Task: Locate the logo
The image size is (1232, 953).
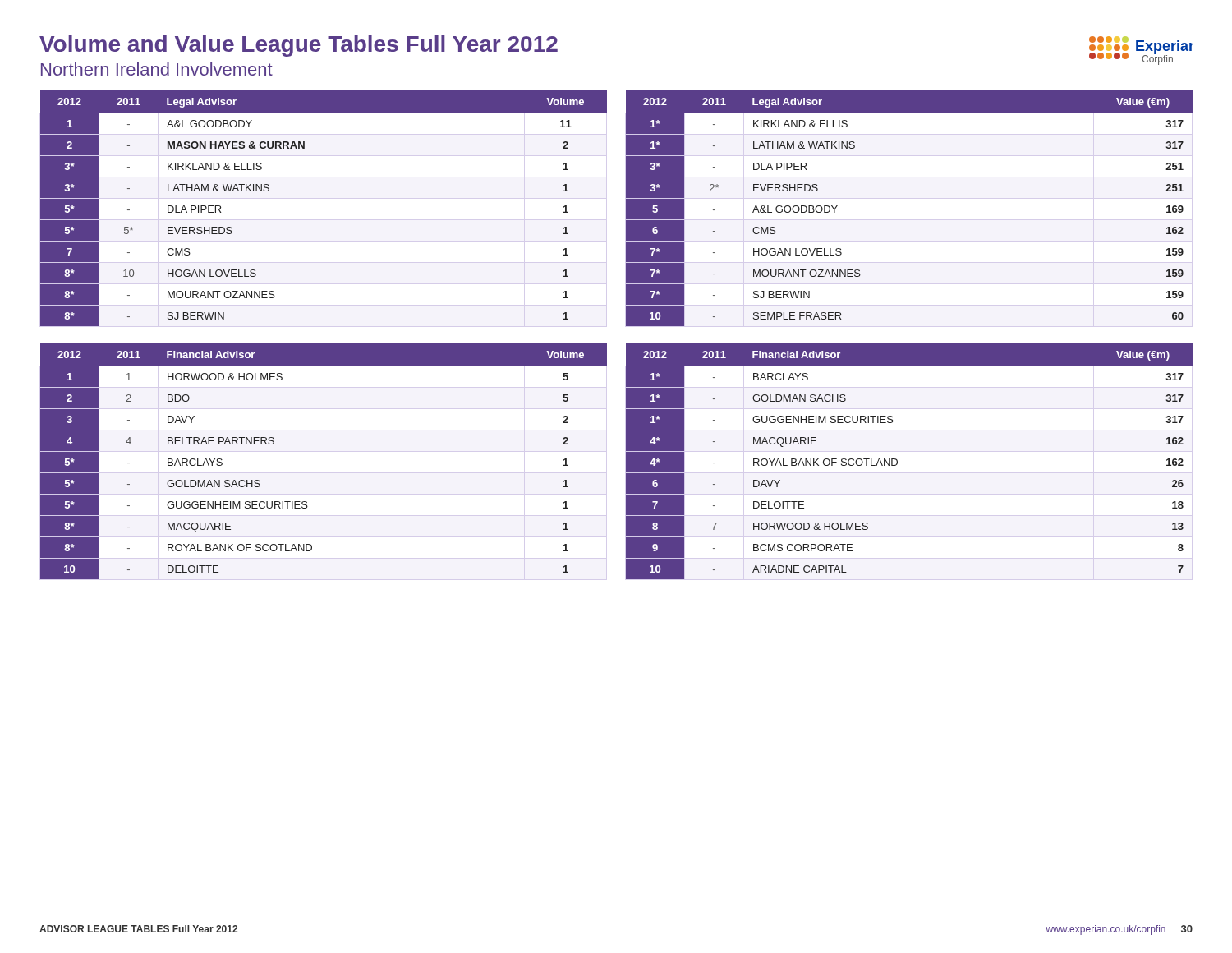Action: pos(1139,58)
